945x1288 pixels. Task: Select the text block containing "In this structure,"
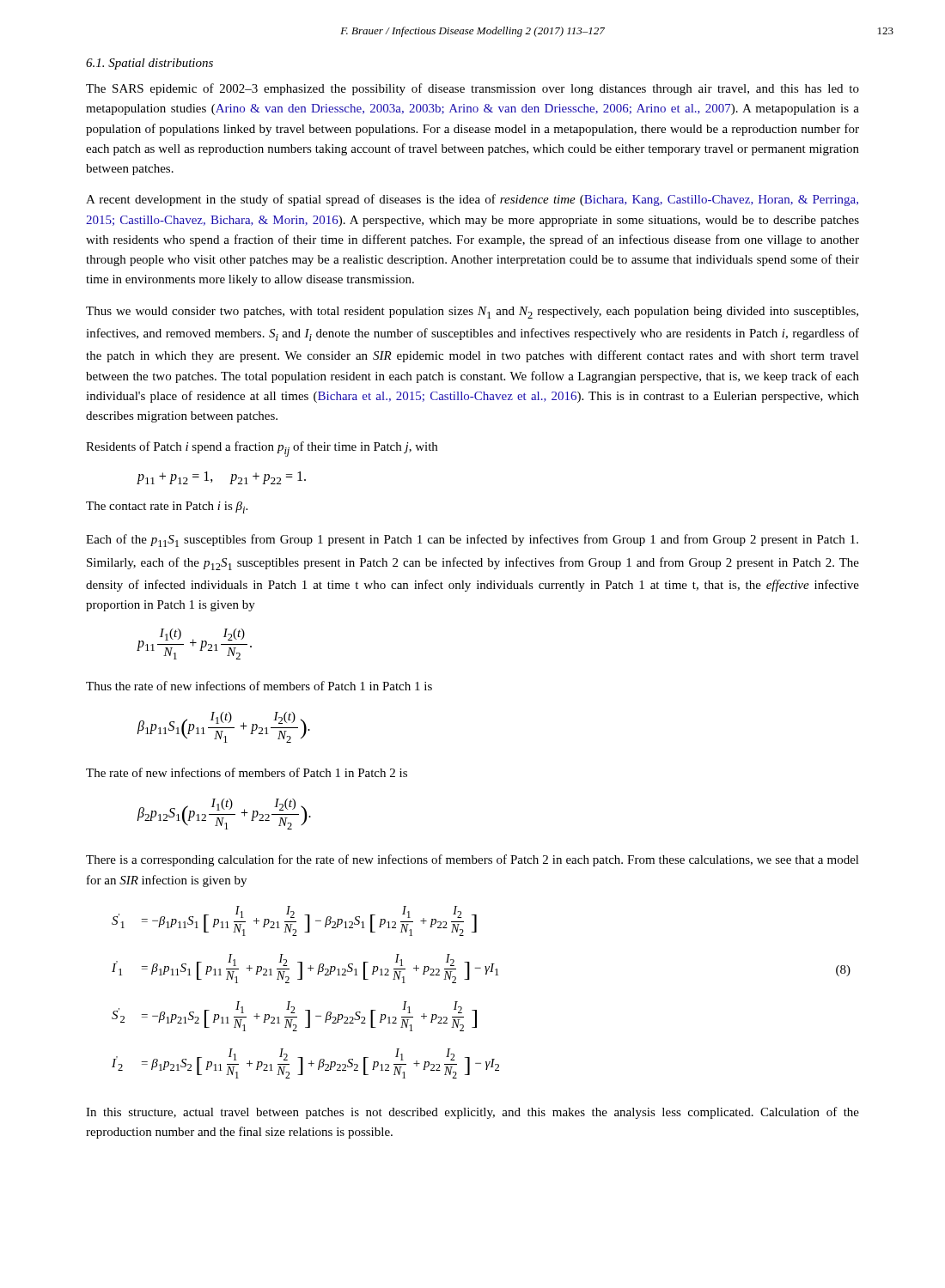coord(472,1122)
